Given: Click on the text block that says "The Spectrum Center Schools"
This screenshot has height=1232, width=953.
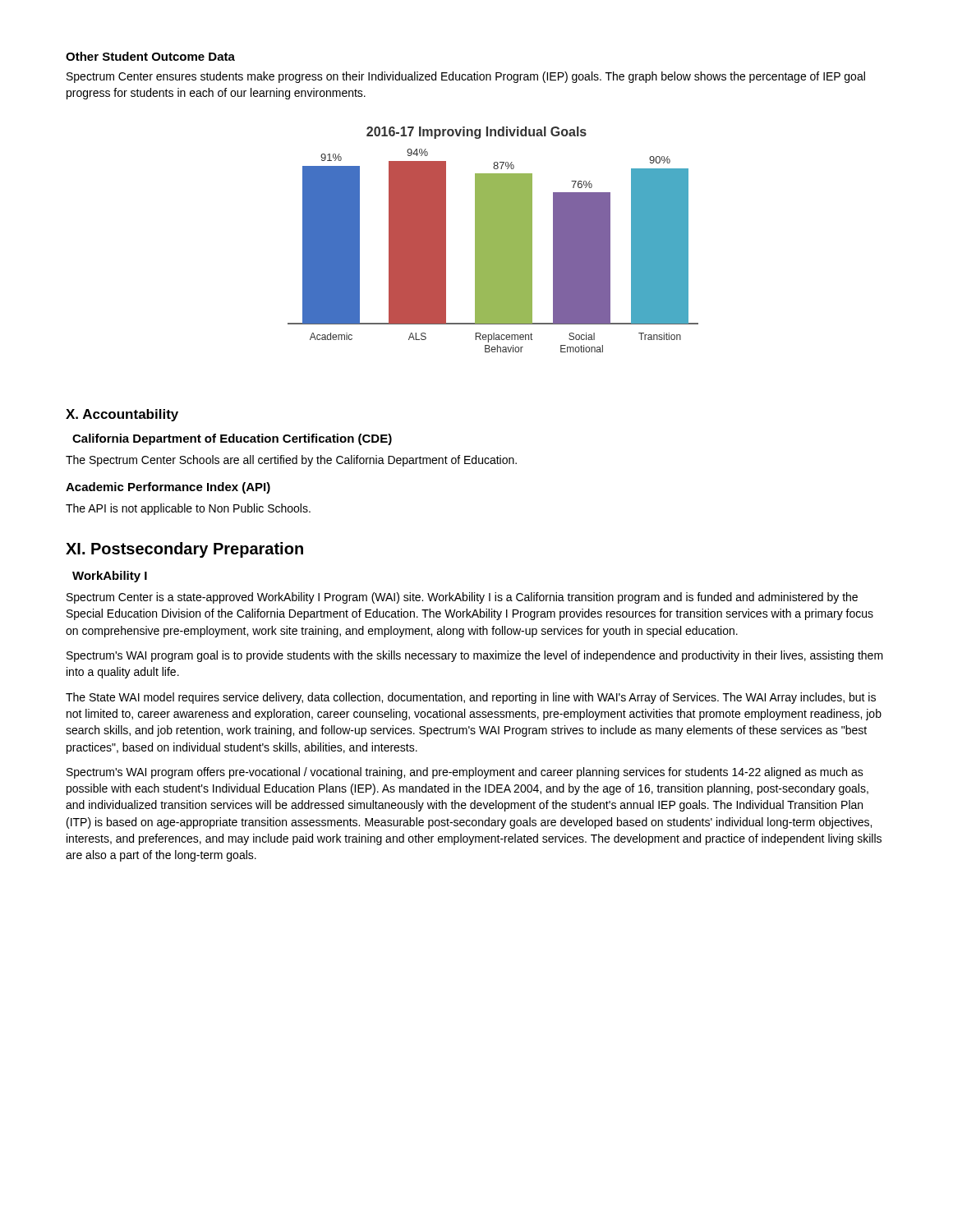Looking at the screenshot, I should [292, 460].
